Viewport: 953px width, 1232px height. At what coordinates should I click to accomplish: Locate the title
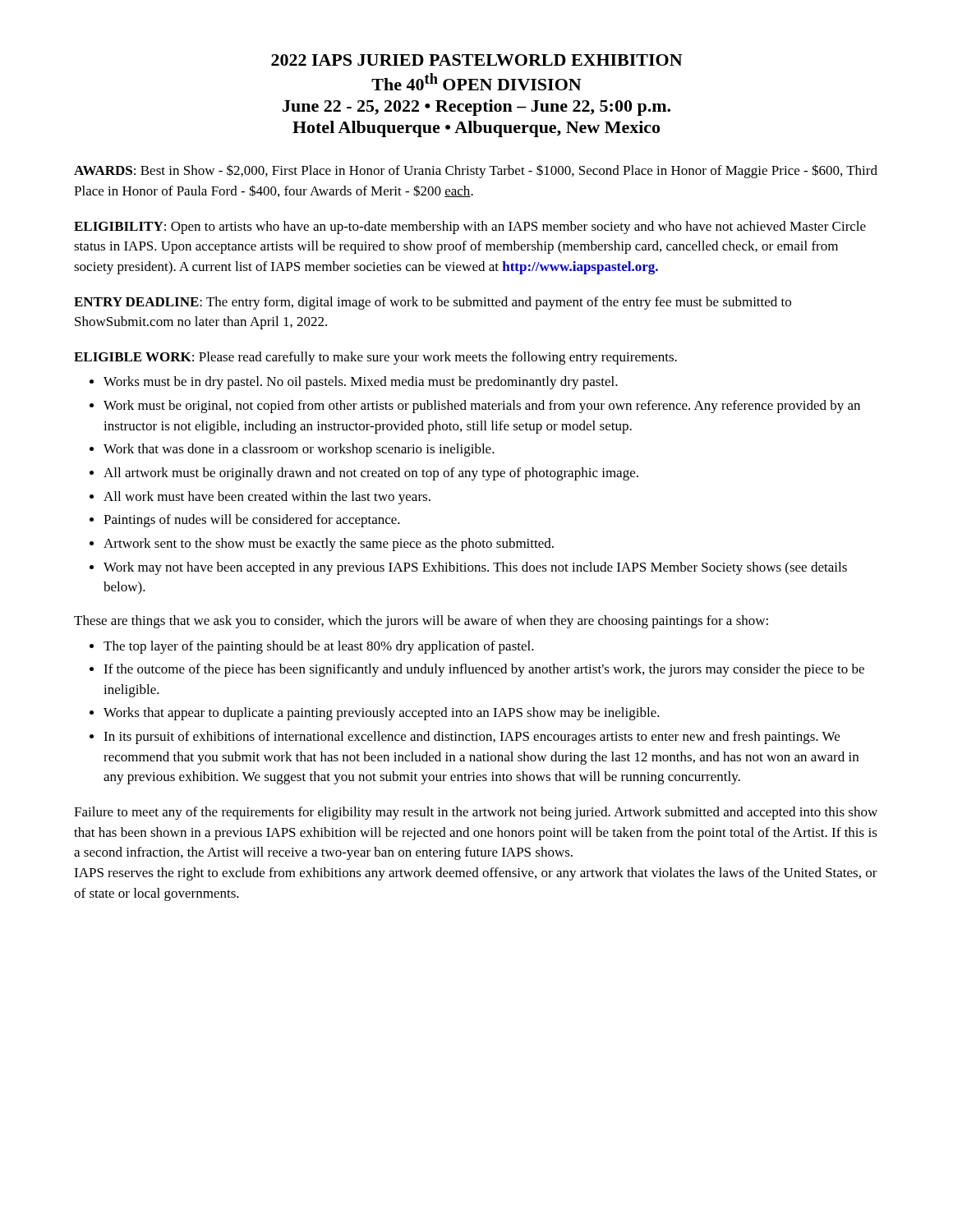(x=476, y=94)
